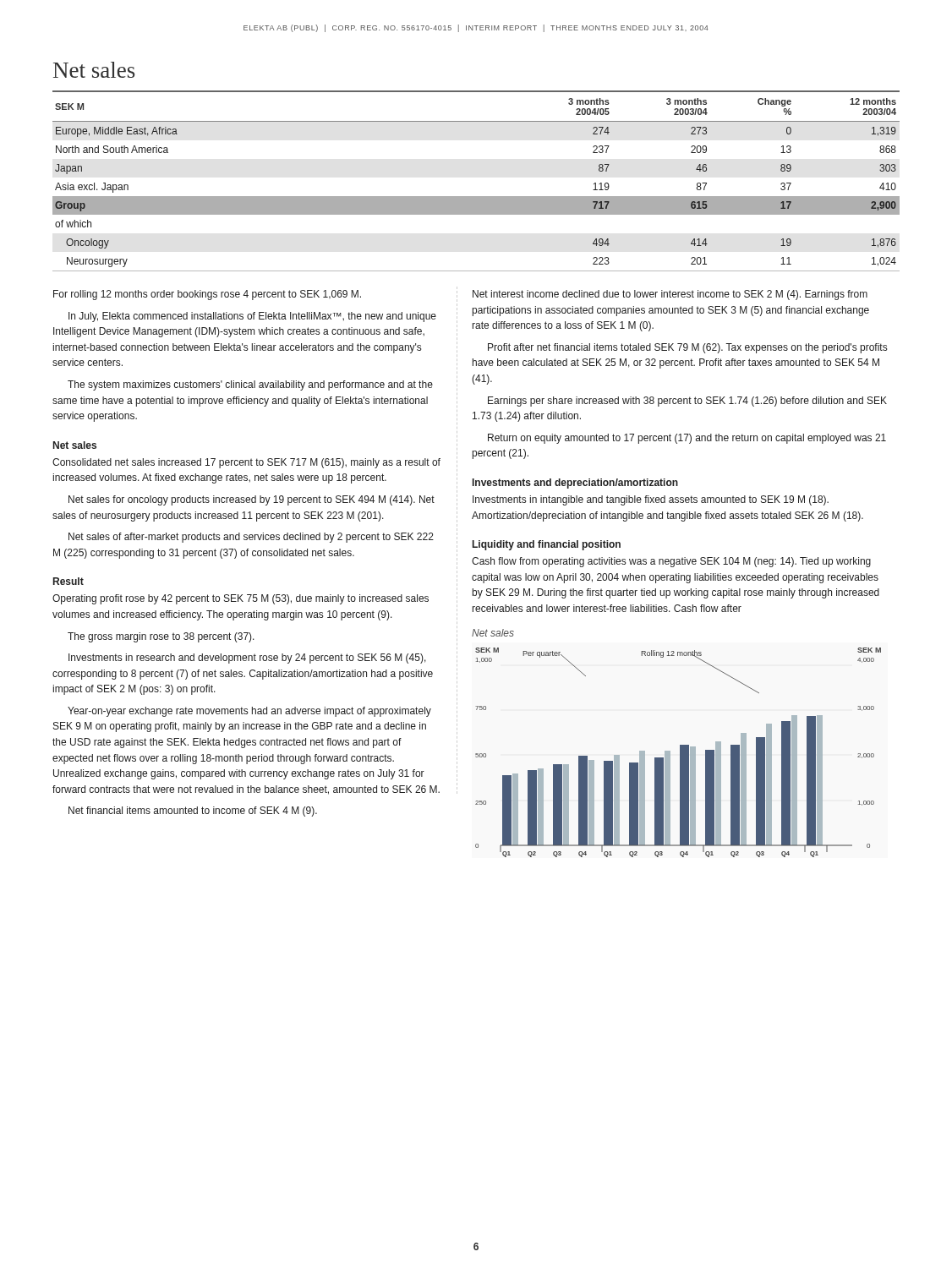The image size is (952, 1268).
Task: Select the text block containing "For rolling 12"
Action: (x=248, y=355)
